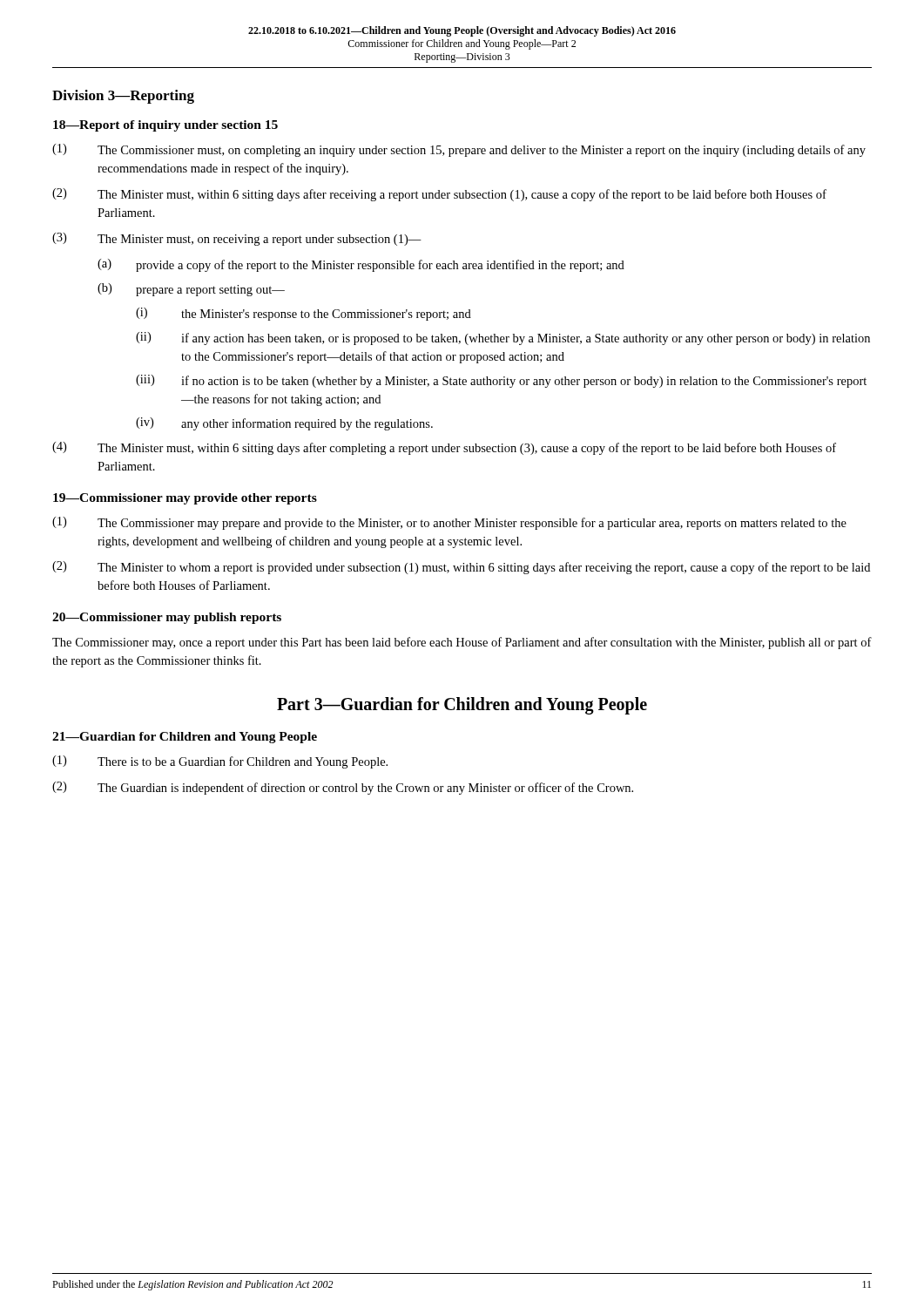Locate the text starting "19—Commissioner may provide other reports"
Screen dimensions: 1307x924
pos(185,497)
